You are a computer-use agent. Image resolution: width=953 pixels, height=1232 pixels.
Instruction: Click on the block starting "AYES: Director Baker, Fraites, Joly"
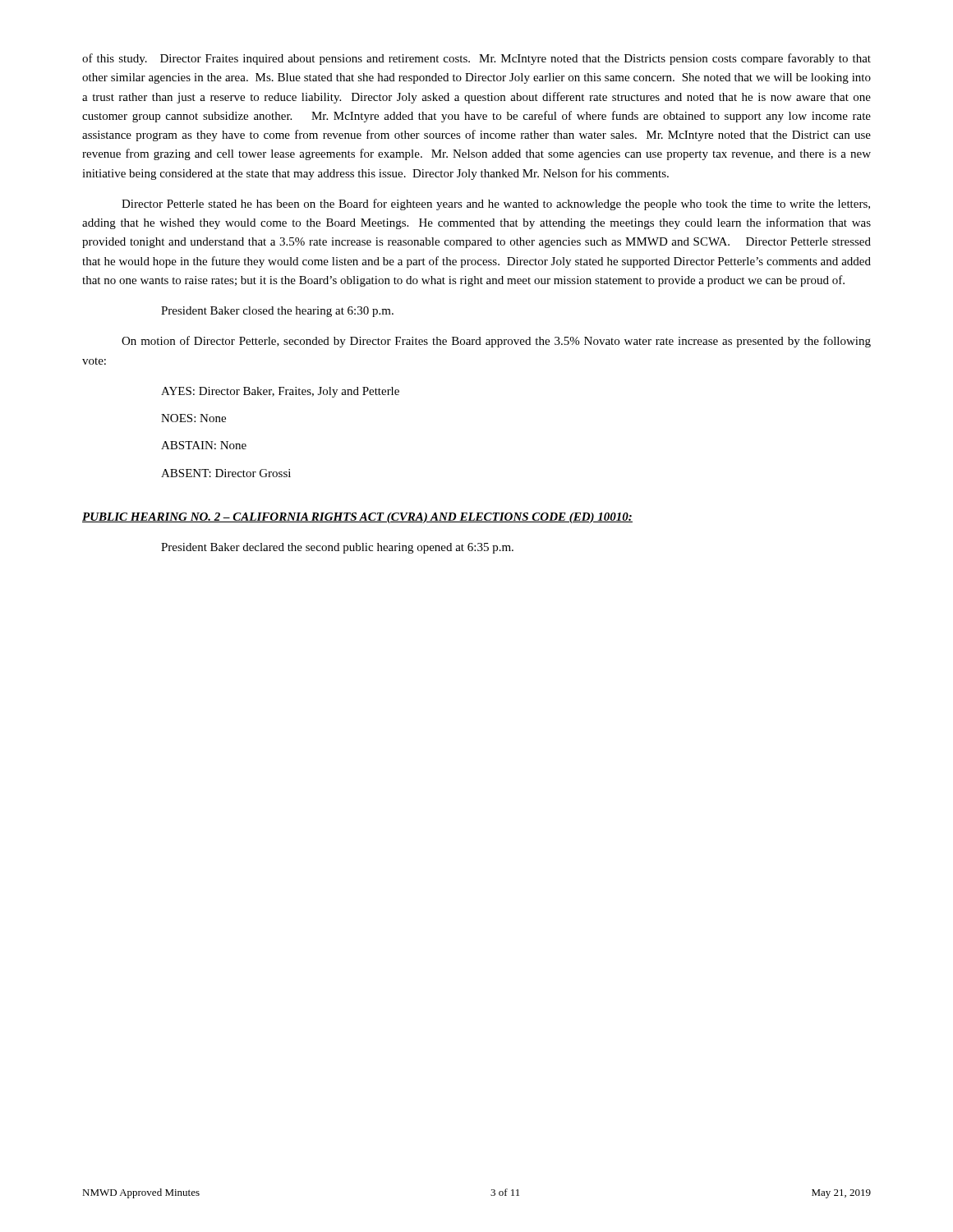coord(280,391)
